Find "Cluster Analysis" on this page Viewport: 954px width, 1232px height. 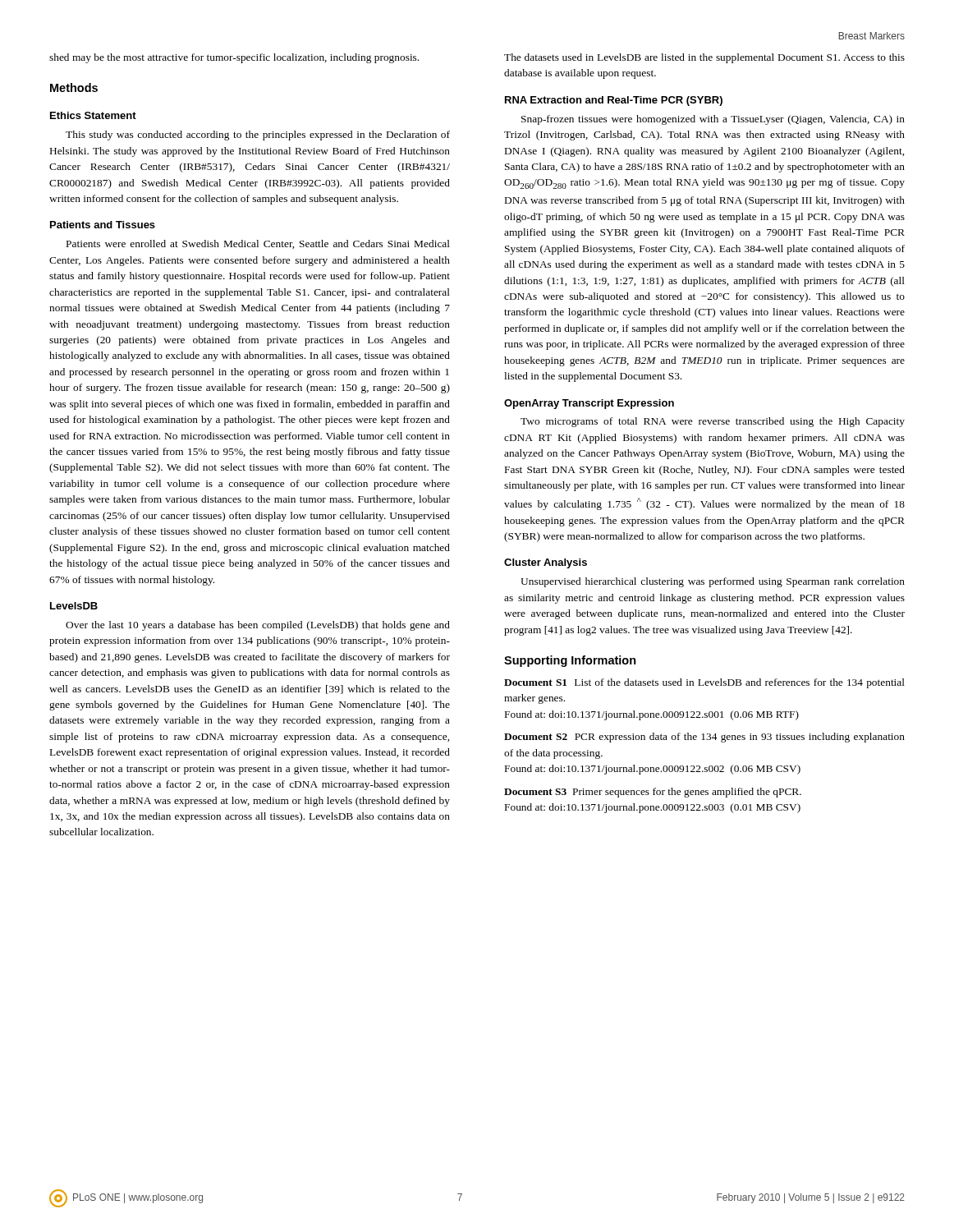(x=546, y=563)
